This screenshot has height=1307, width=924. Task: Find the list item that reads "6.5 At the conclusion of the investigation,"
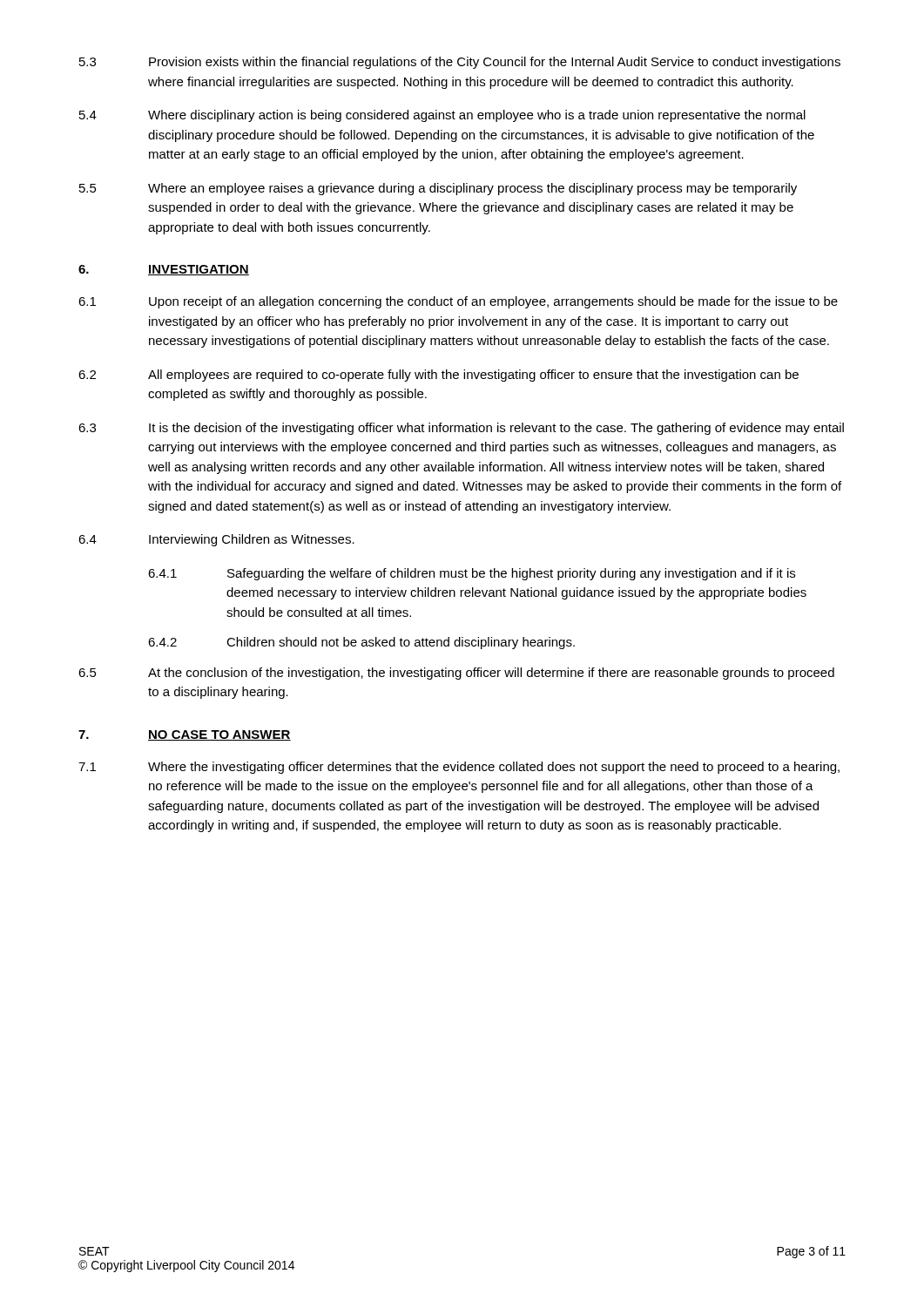click(462, 682)
